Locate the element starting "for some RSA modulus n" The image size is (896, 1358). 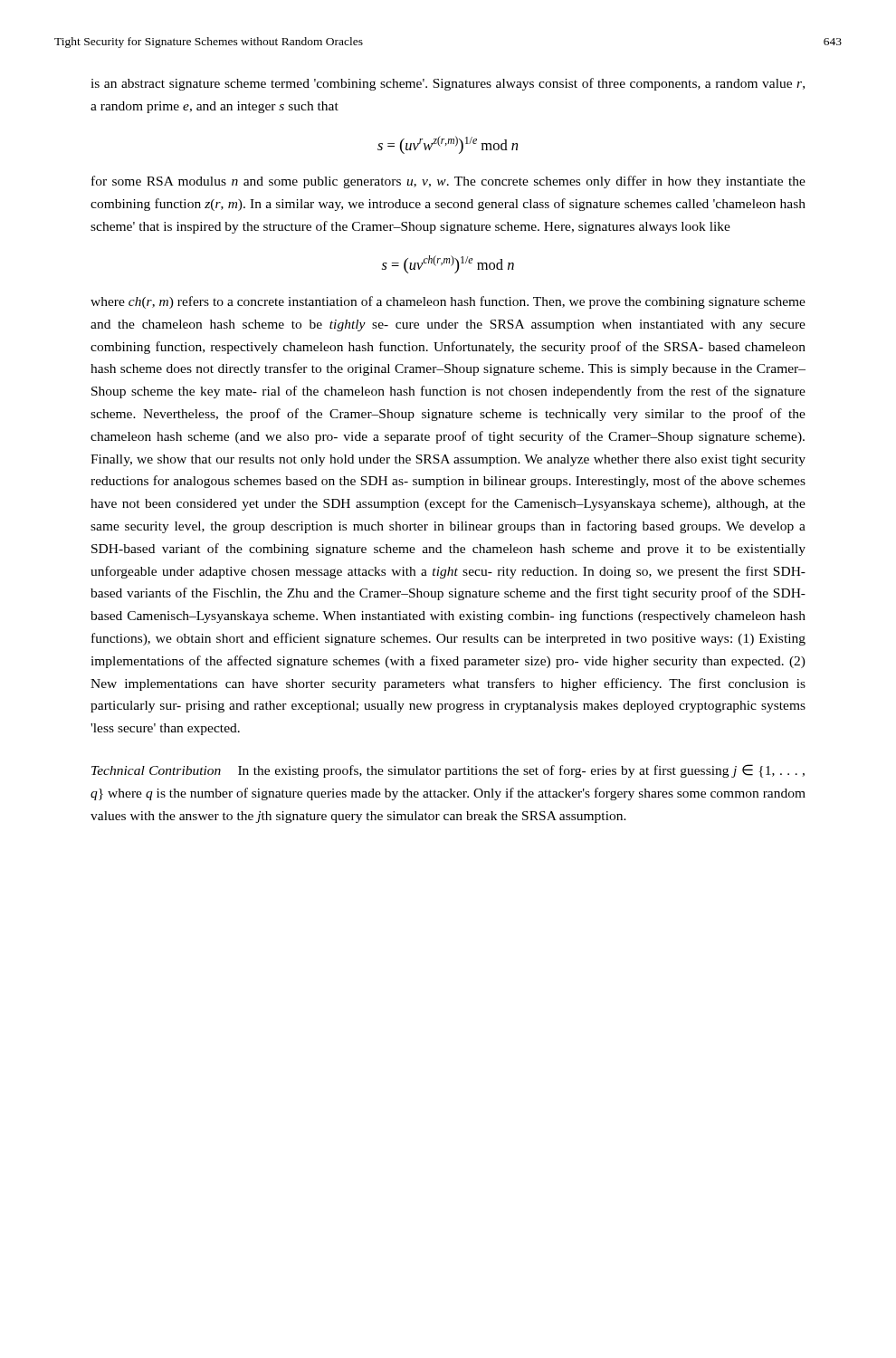pos(448,203)
